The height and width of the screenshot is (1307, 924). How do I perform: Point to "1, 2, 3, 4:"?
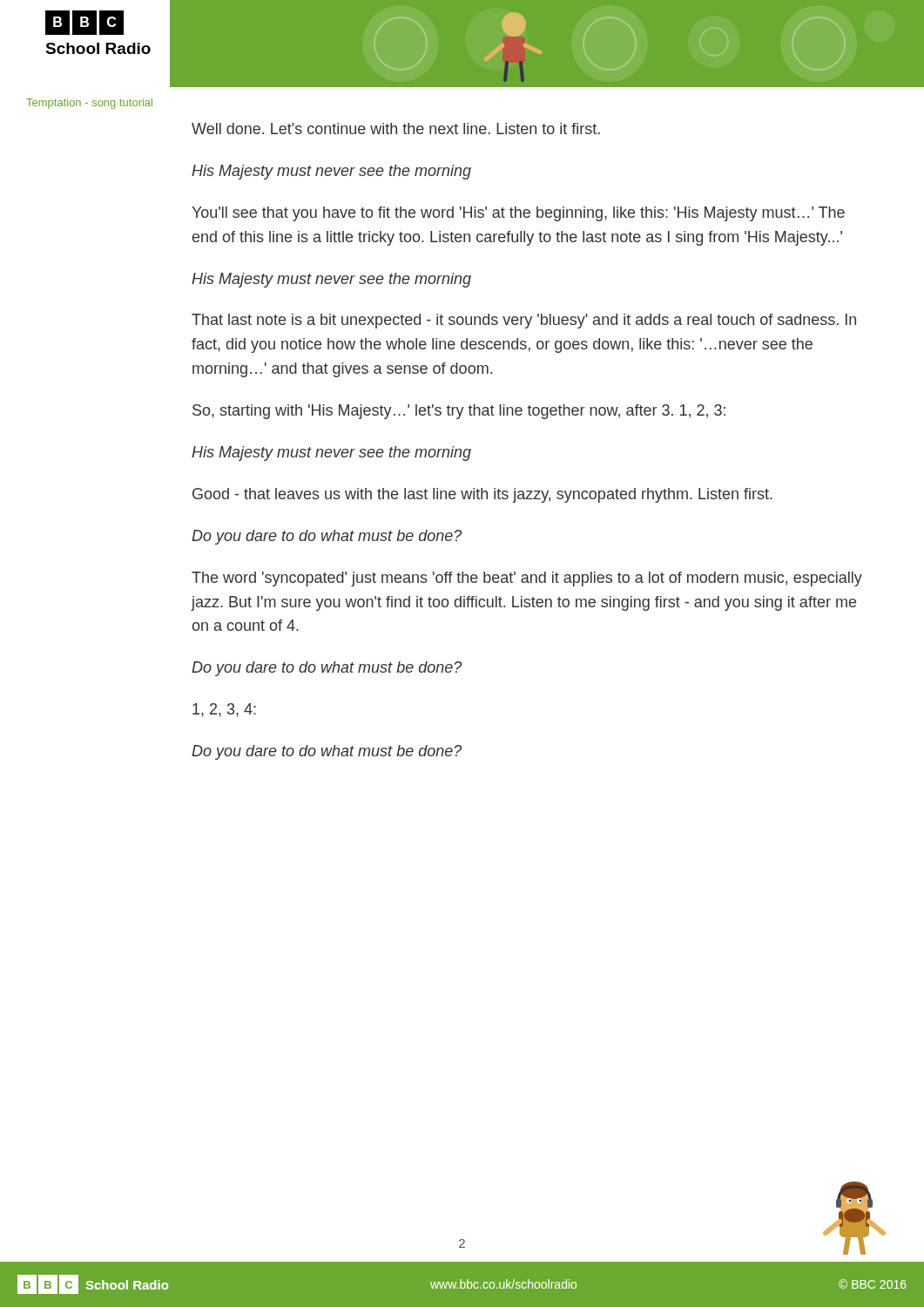coord(224,710)
